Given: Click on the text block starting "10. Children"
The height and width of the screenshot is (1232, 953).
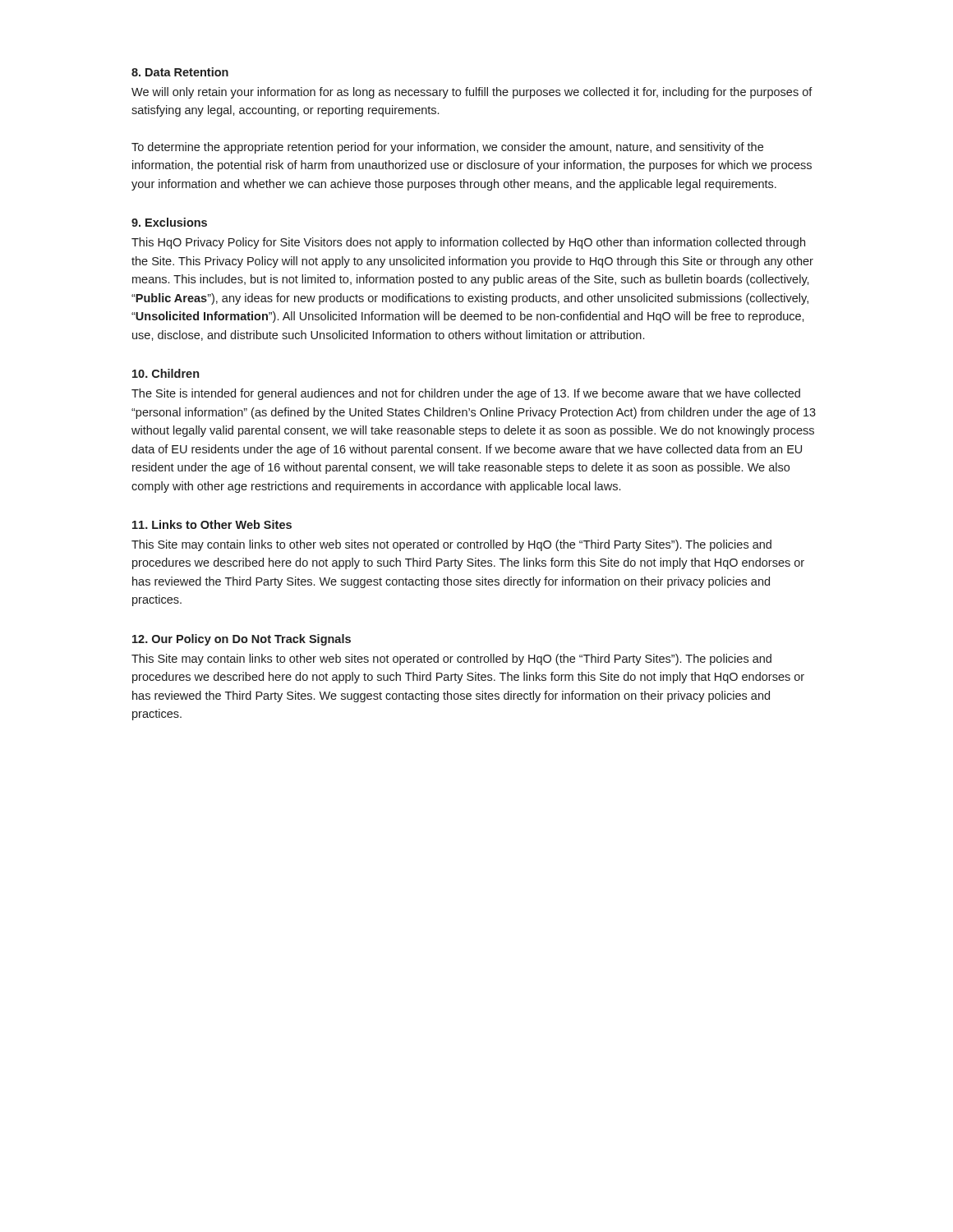Looking at the screenshot, I should 166,374.
